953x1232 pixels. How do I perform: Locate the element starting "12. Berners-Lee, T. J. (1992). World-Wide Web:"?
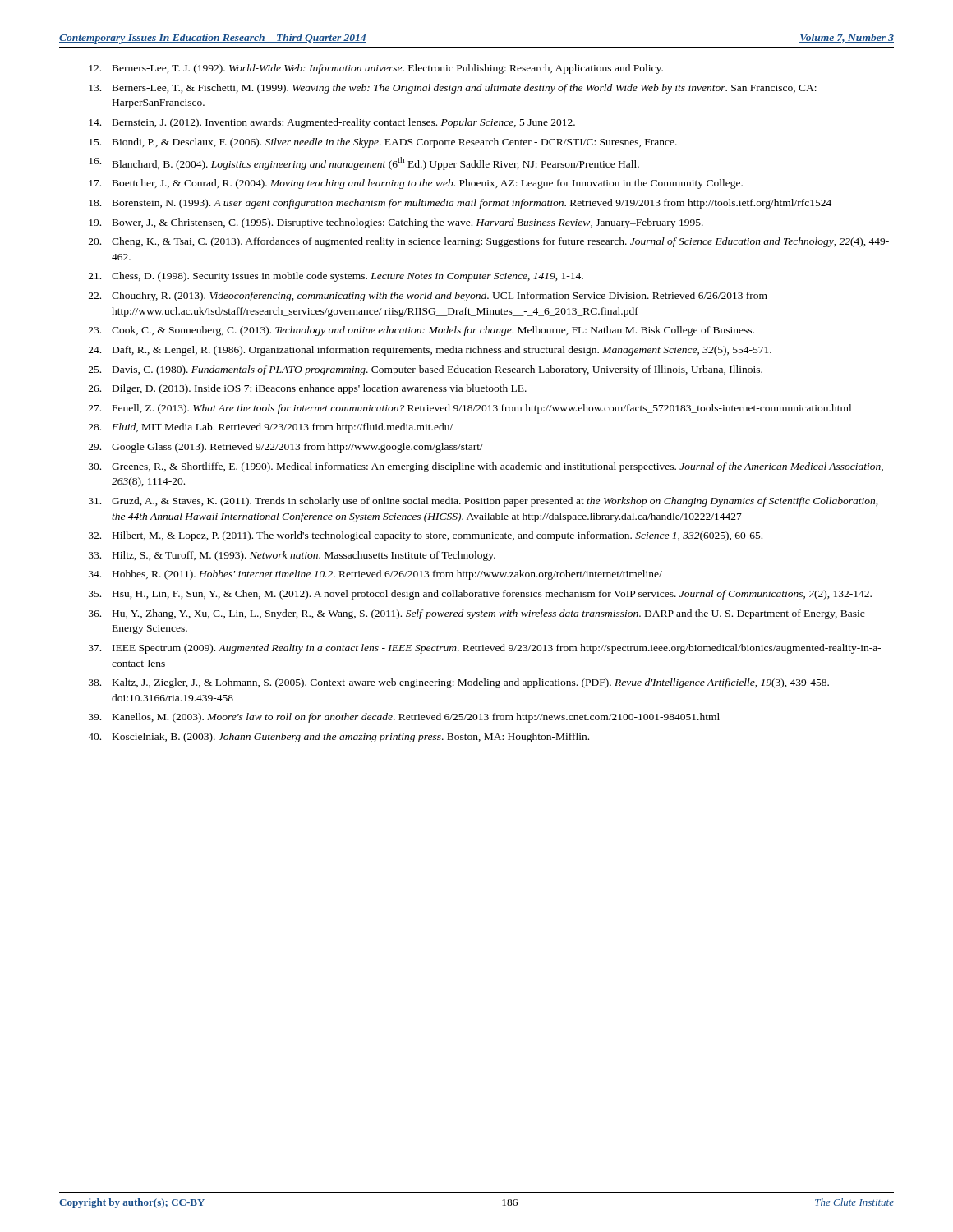(x=476, y=68)
